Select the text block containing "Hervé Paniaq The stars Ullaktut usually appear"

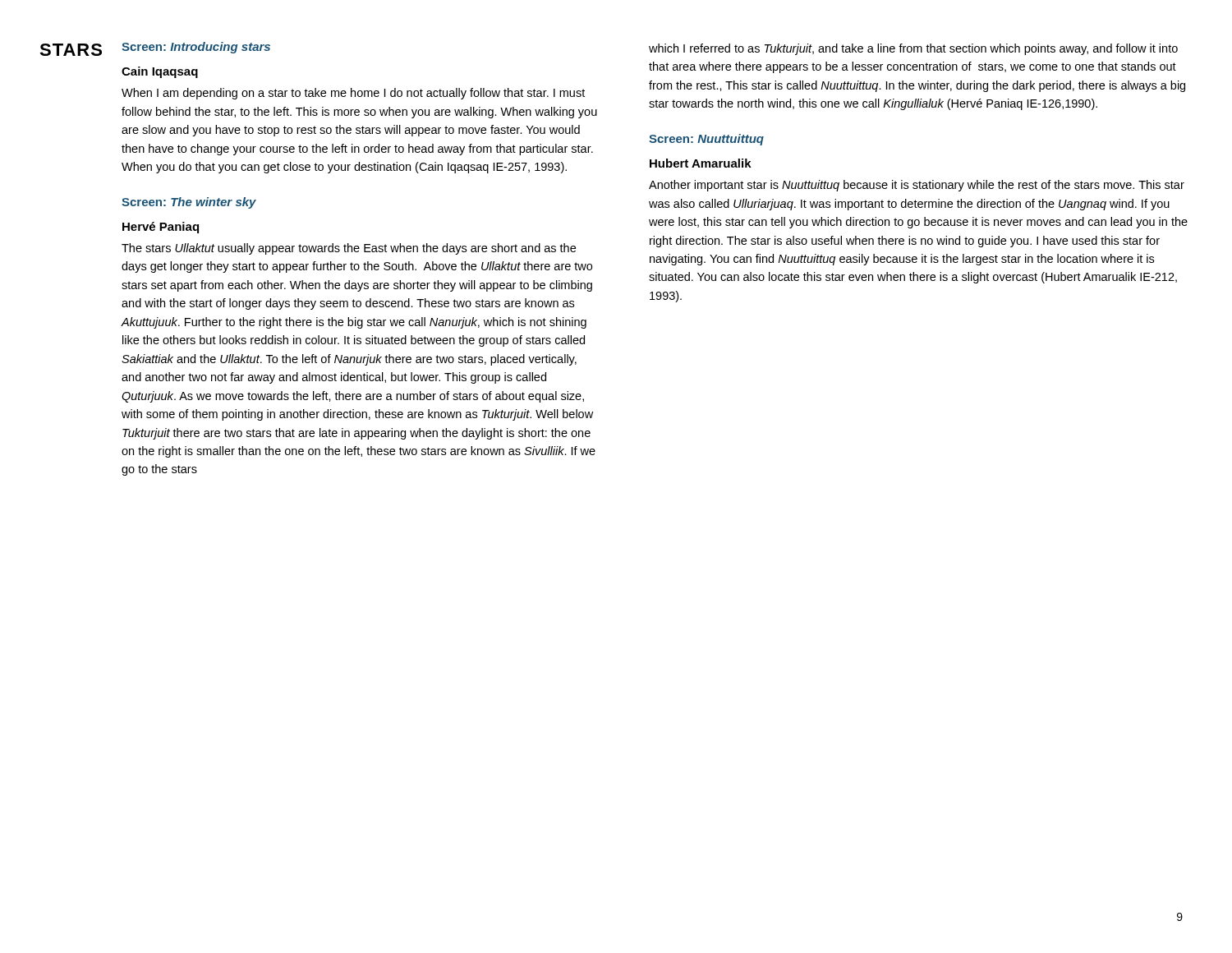point(360,348)
